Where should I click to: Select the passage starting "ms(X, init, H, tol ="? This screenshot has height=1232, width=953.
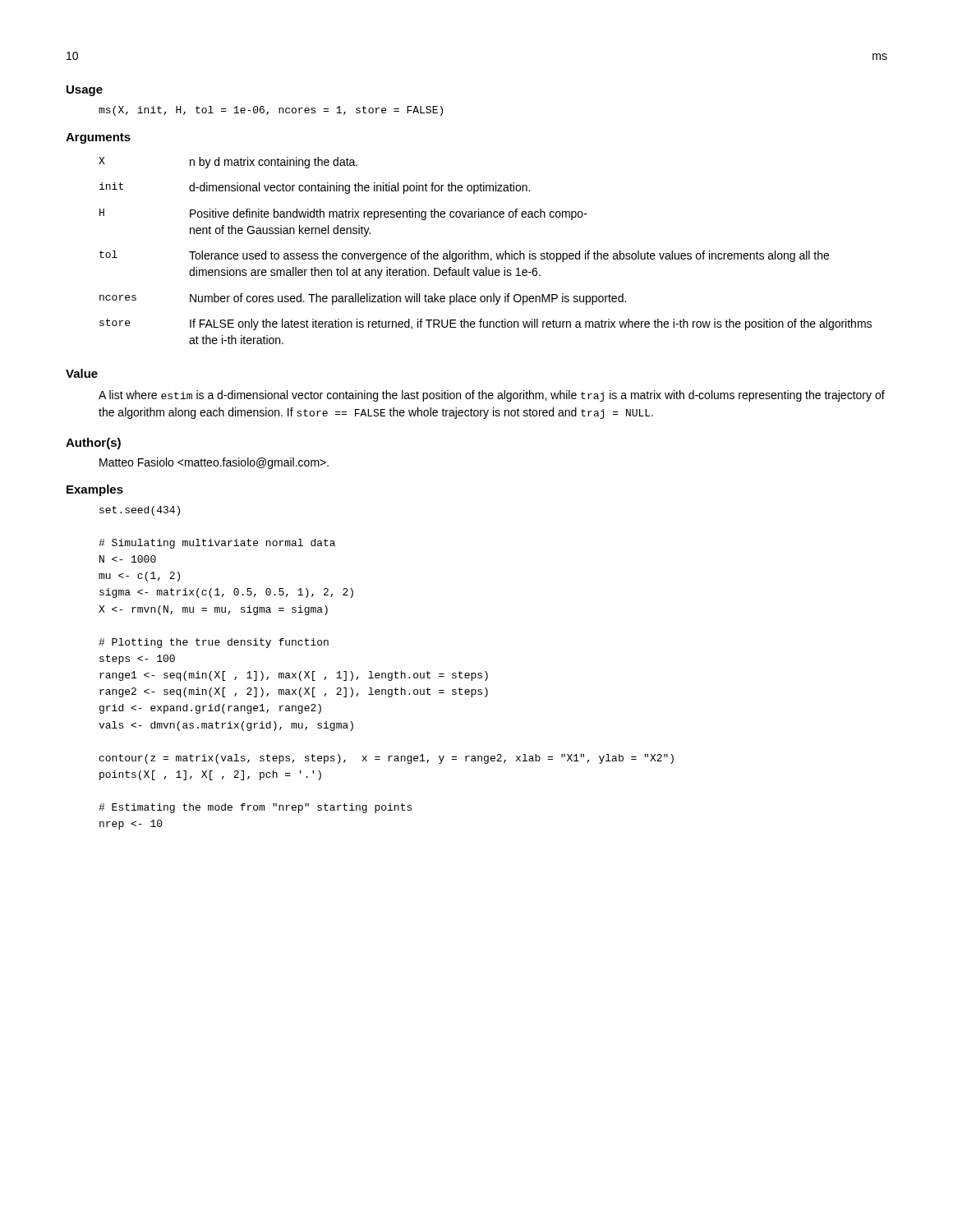click(272, 111)
